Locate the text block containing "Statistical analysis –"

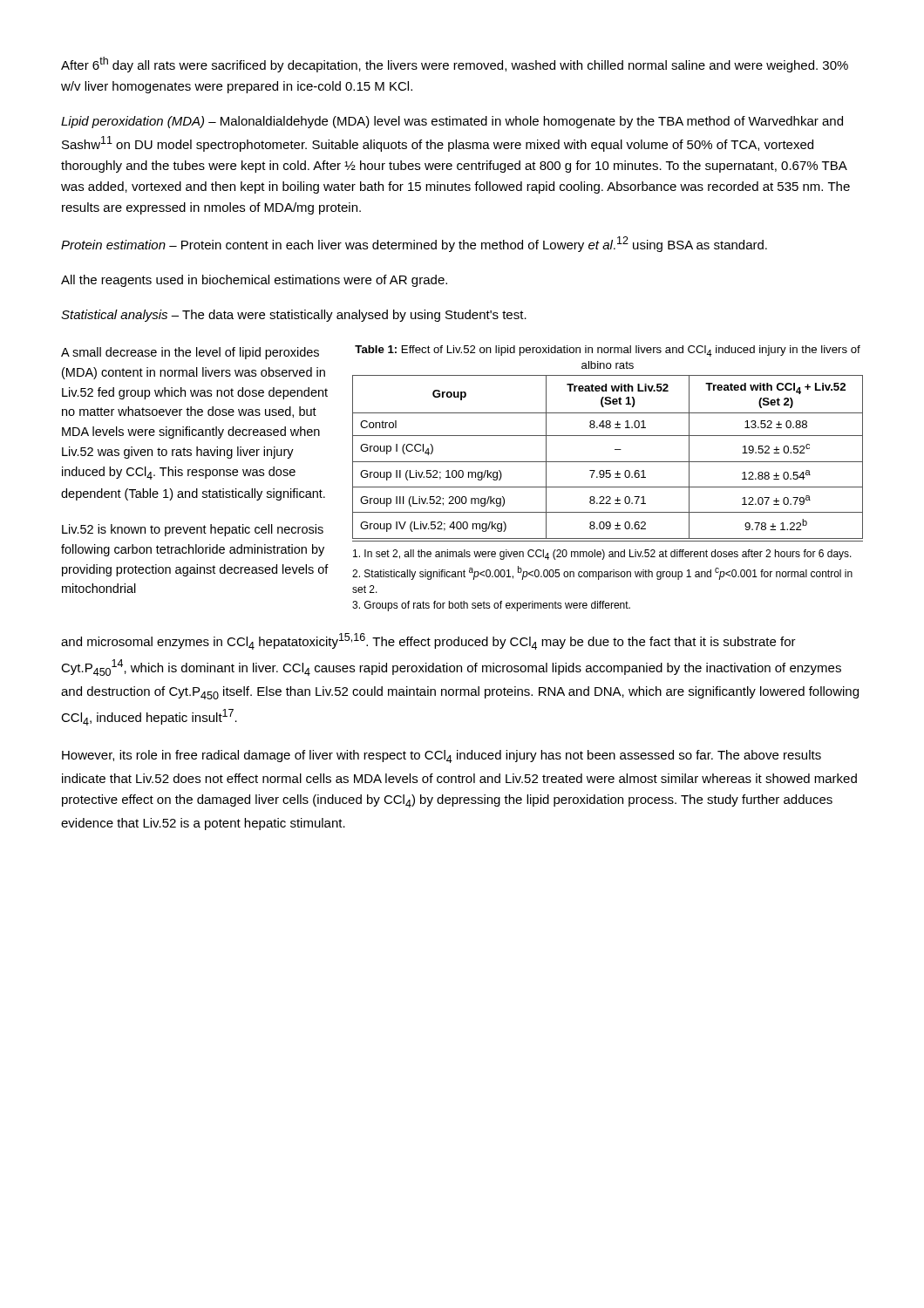tap(294, 314)
